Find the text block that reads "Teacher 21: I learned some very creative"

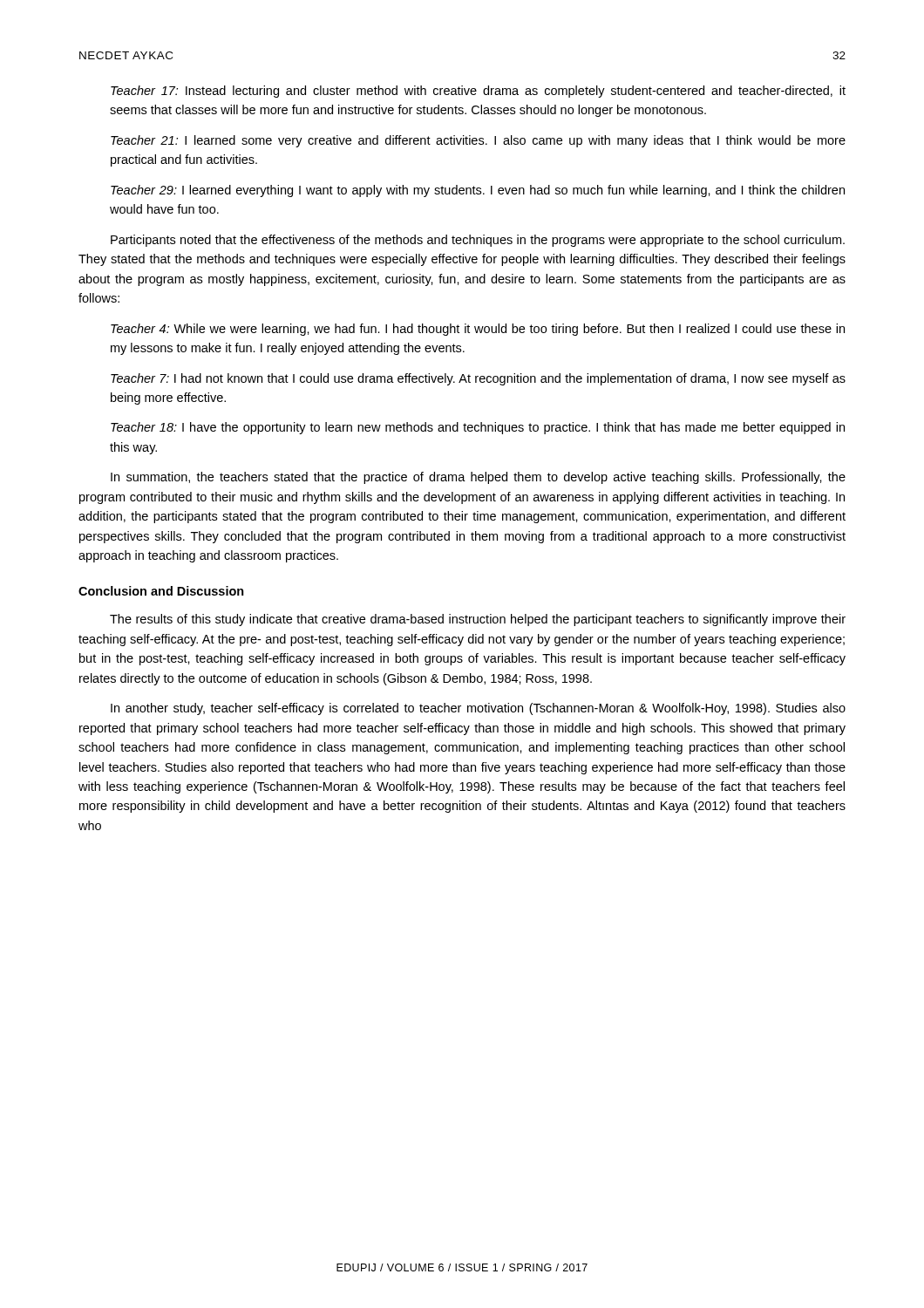[478, 150]
